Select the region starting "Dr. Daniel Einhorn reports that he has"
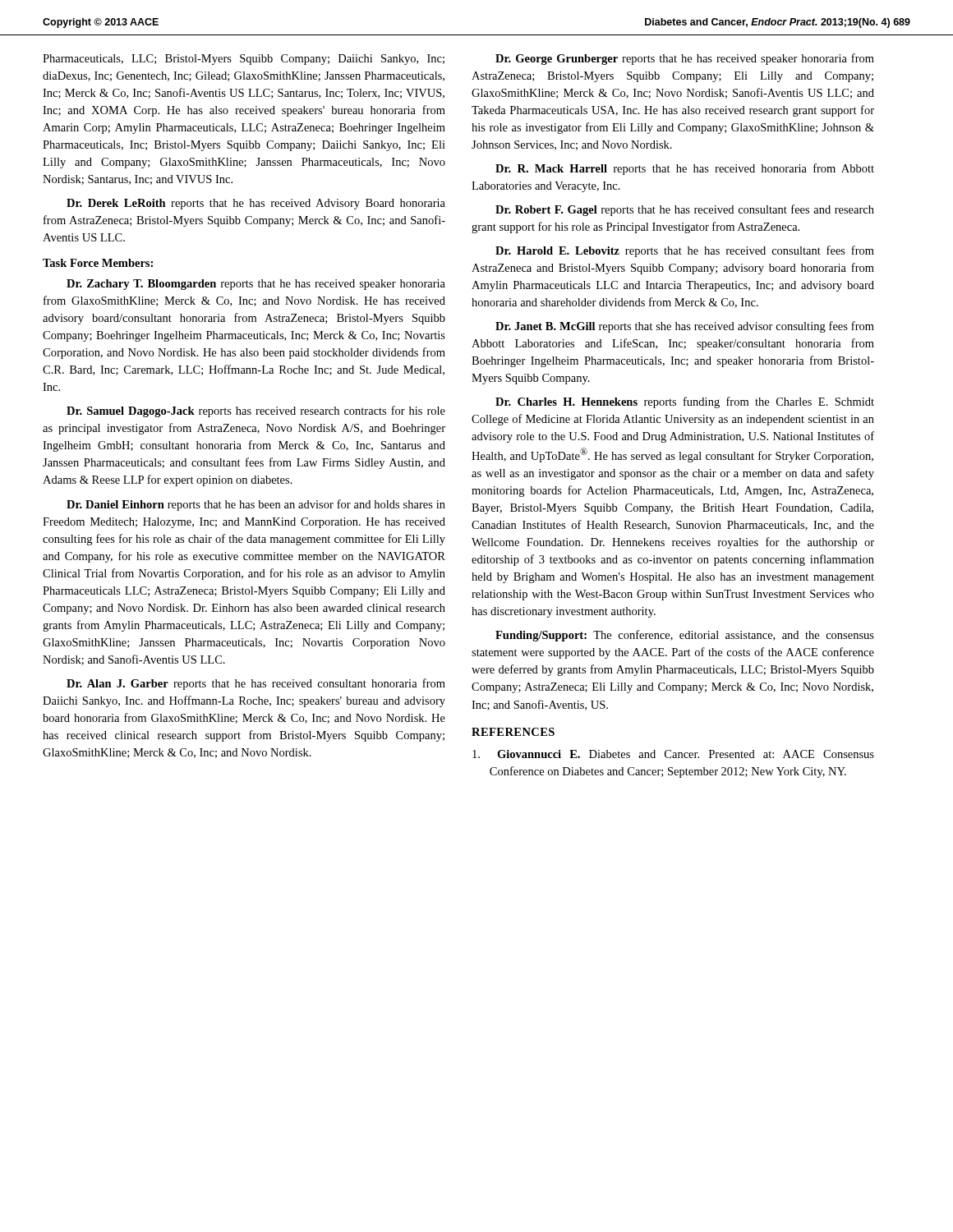 tap(244, 582)
